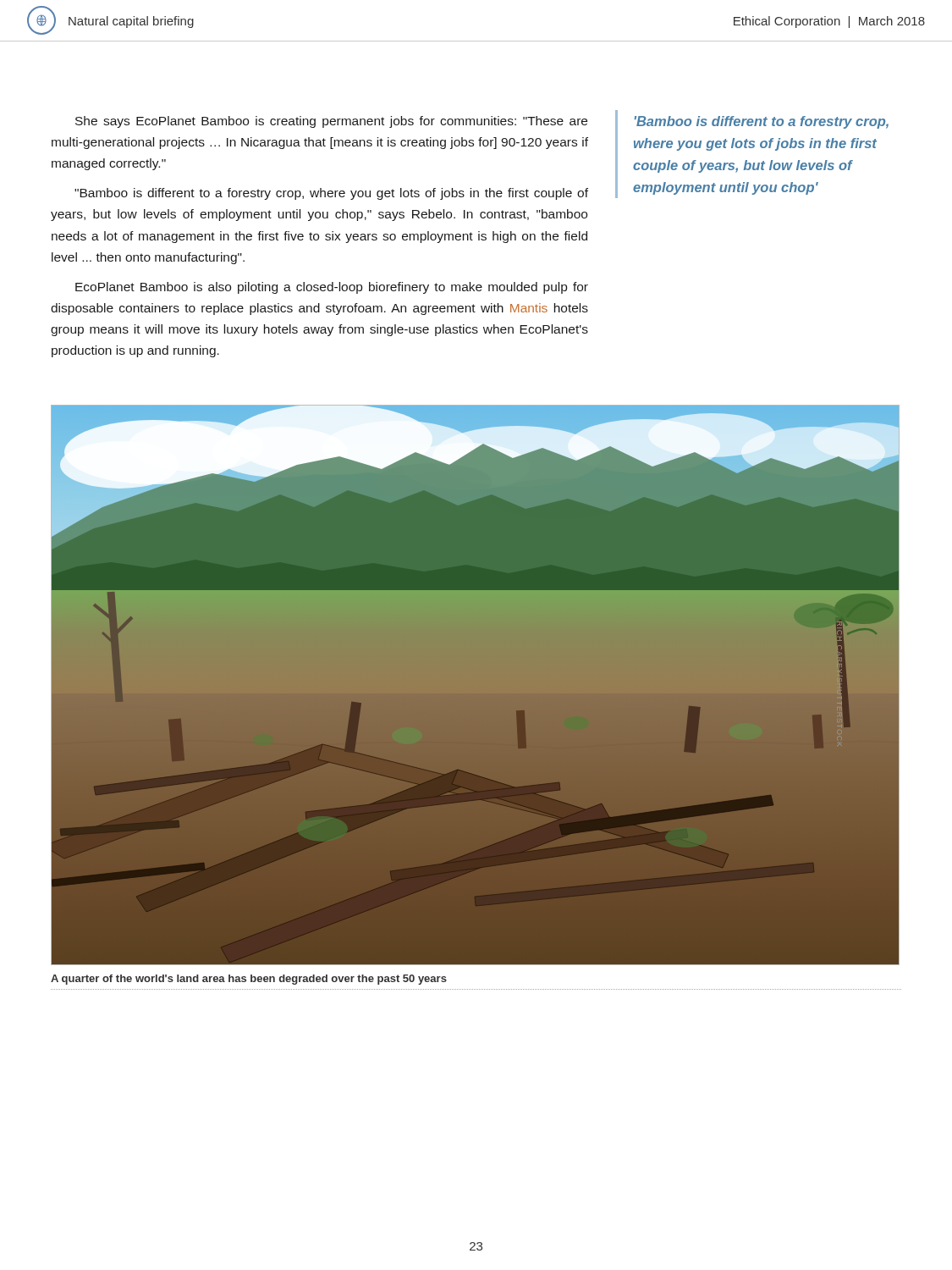This screenshot has width=952, height=1270.
Task: Navigate to the passage starting "She says EcoPlanet Bamboo is creating"
Action: tap(319, 235)
